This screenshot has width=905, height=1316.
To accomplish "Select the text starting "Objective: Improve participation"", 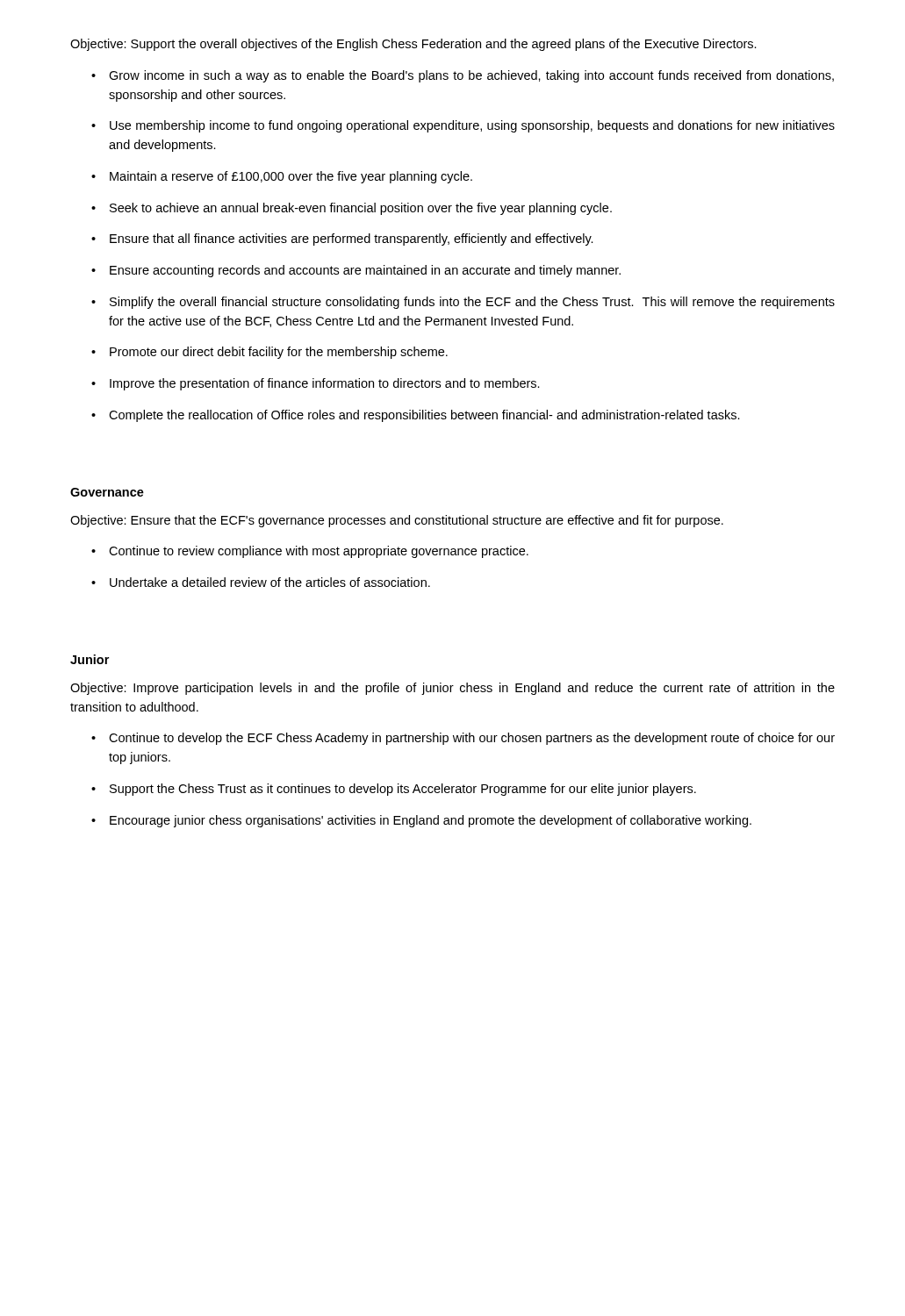I will pyautogui.click(x=452, y=697).
